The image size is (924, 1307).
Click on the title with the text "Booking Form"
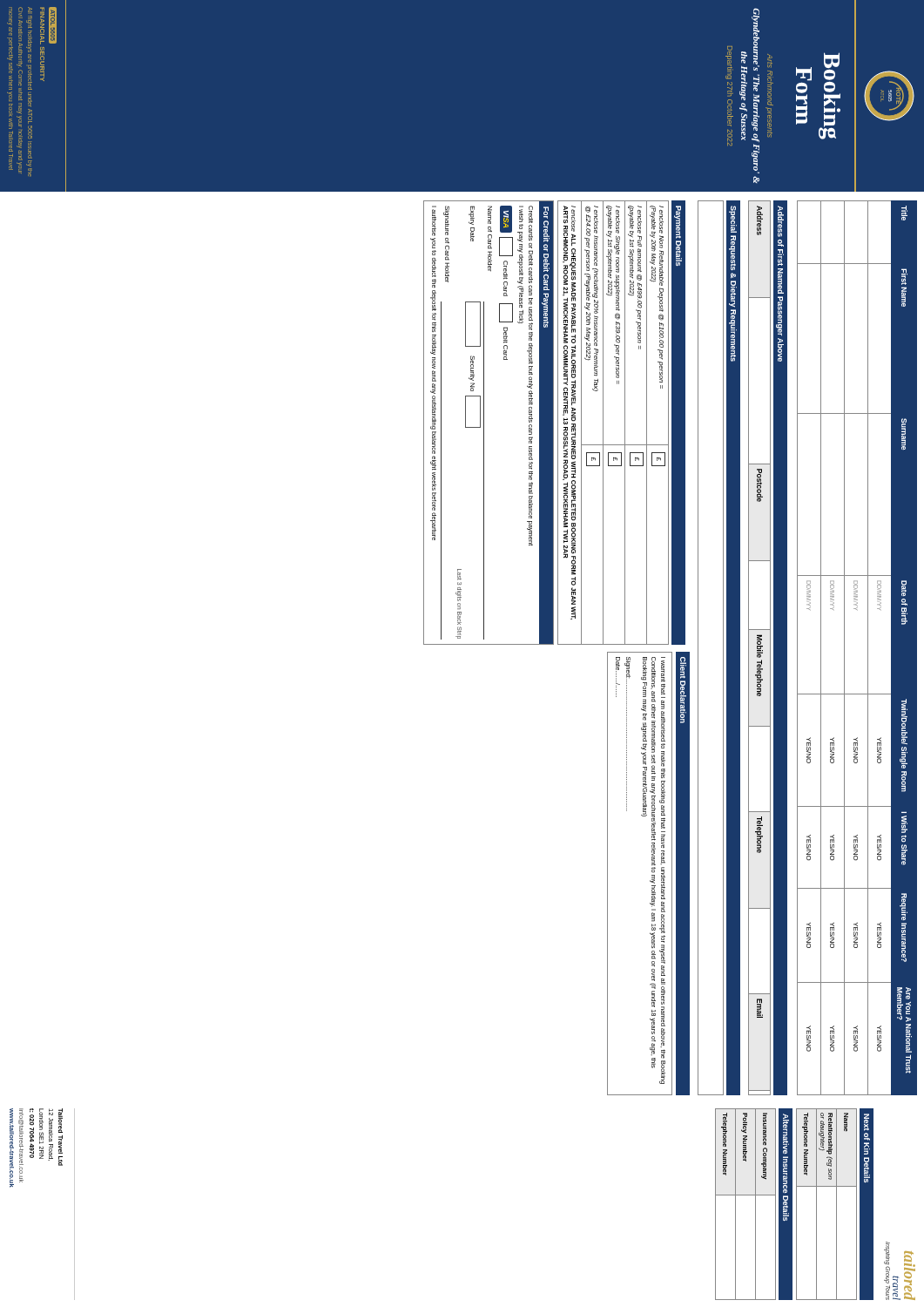click(818, 96)
